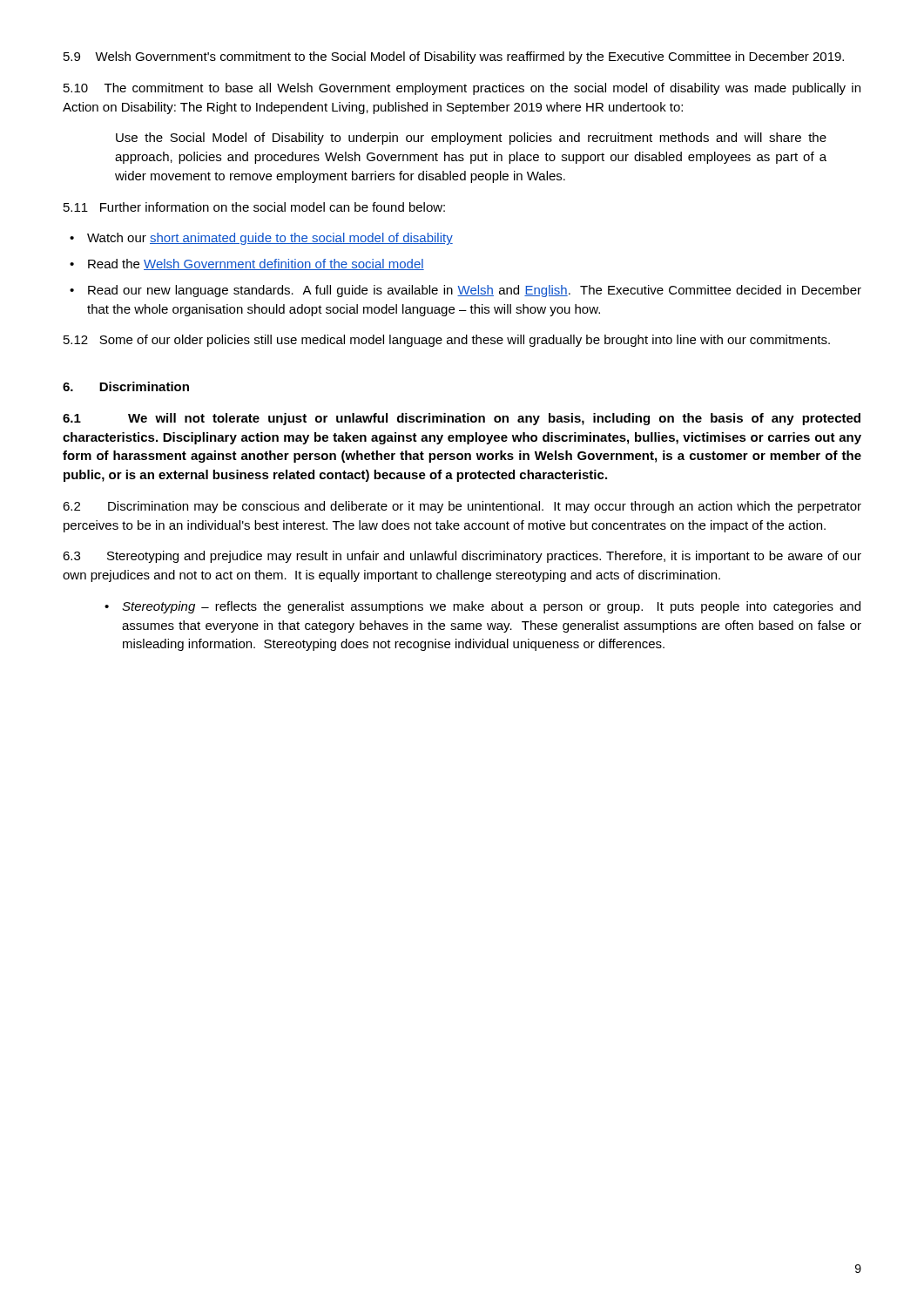The width and height of the screenshot is (924, 1307).
Task: Find the list item containing "Watch our short animated guide to the social"
Action: tap(462, 238)
